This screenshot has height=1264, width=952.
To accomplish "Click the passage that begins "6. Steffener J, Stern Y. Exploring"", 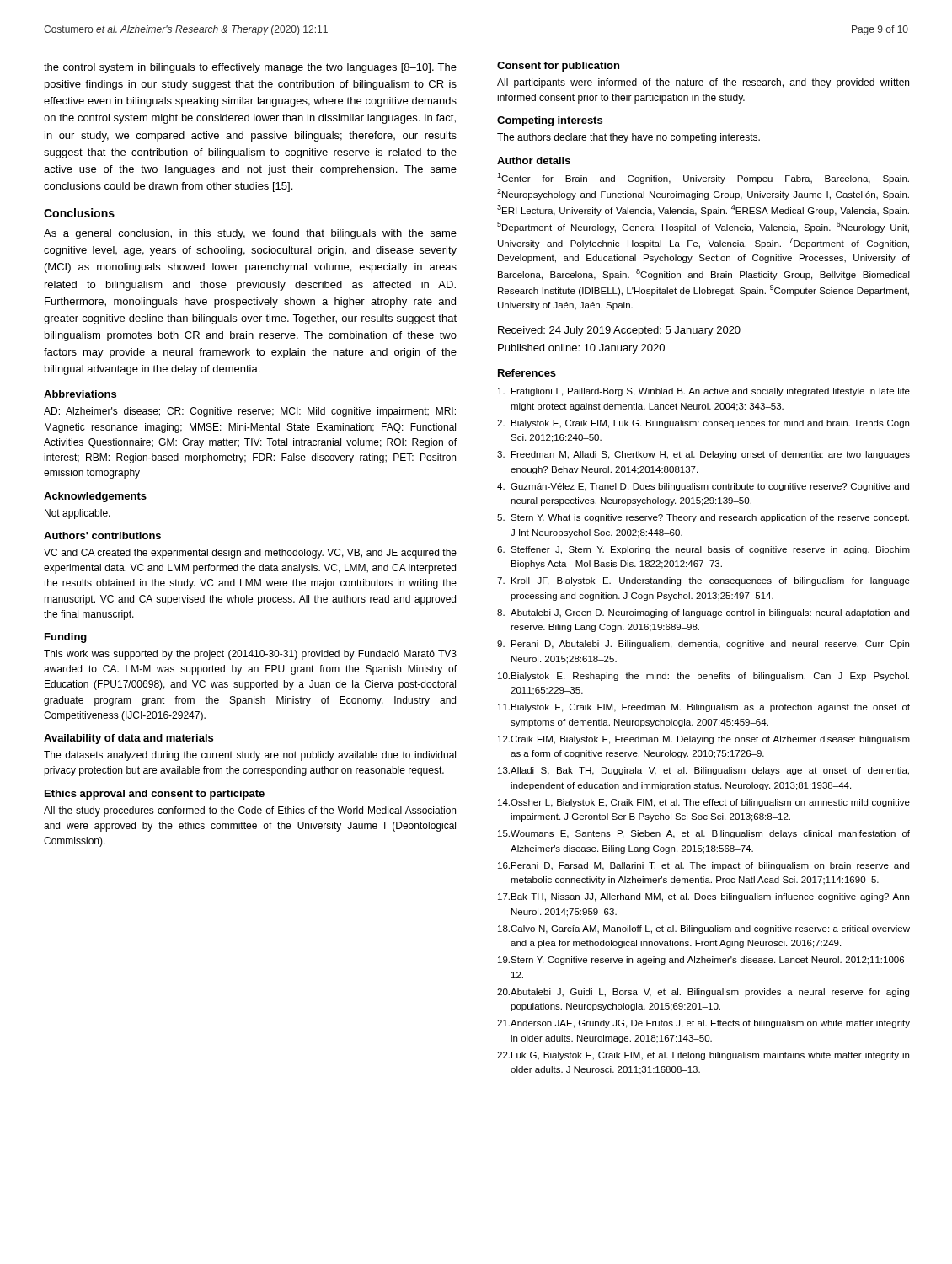I will [703, 557].
